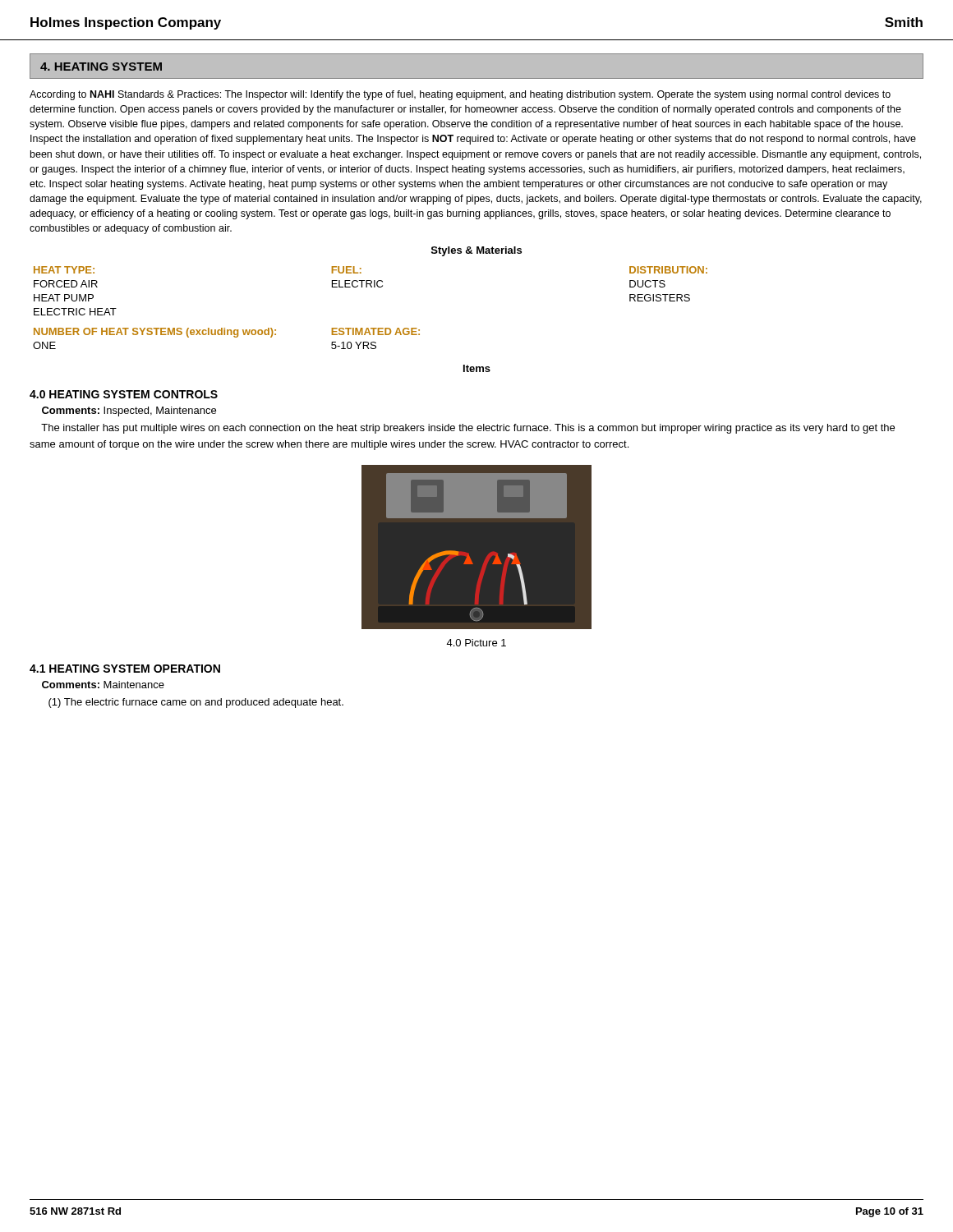This screenshot has width=953, height=1232.
Task: Select the text block that says "The installer has put"
Action: point(462,436)
